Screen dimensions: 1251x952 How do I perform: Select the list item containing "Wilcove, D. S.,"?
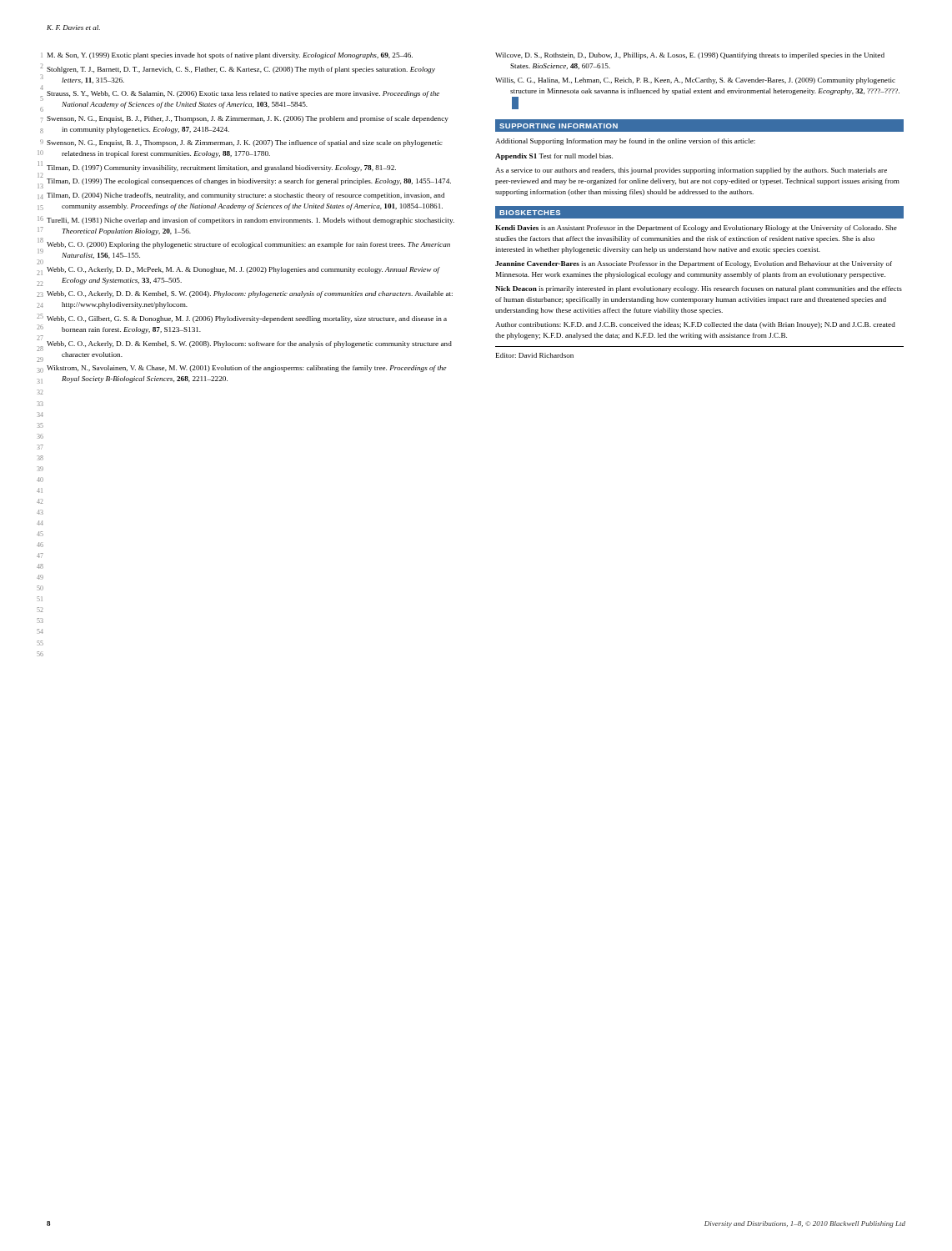690,60
